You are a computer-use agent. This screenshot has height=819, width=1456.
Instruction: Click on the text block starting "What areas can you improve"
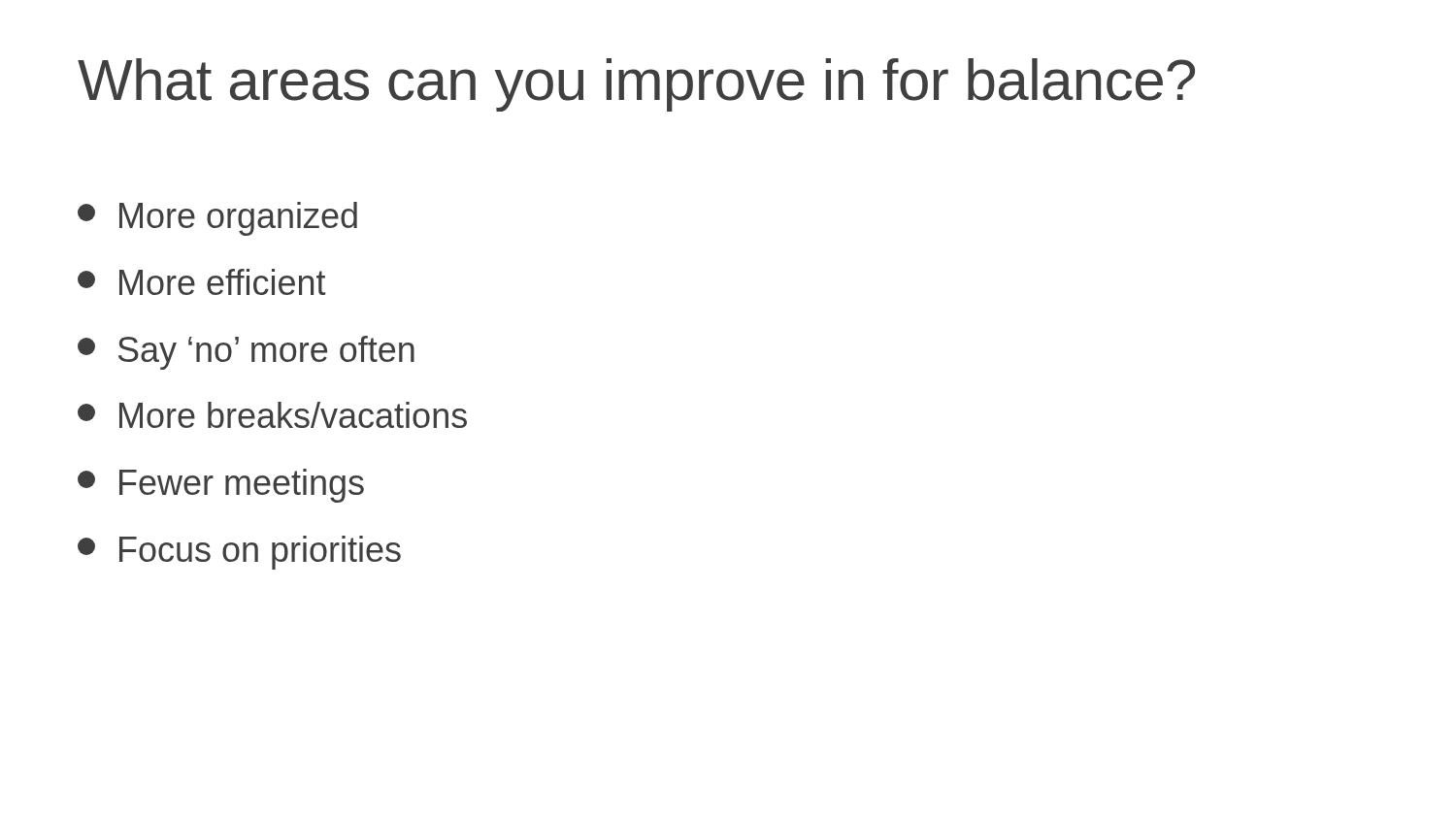pyautogui.click(x=637, y=80)
